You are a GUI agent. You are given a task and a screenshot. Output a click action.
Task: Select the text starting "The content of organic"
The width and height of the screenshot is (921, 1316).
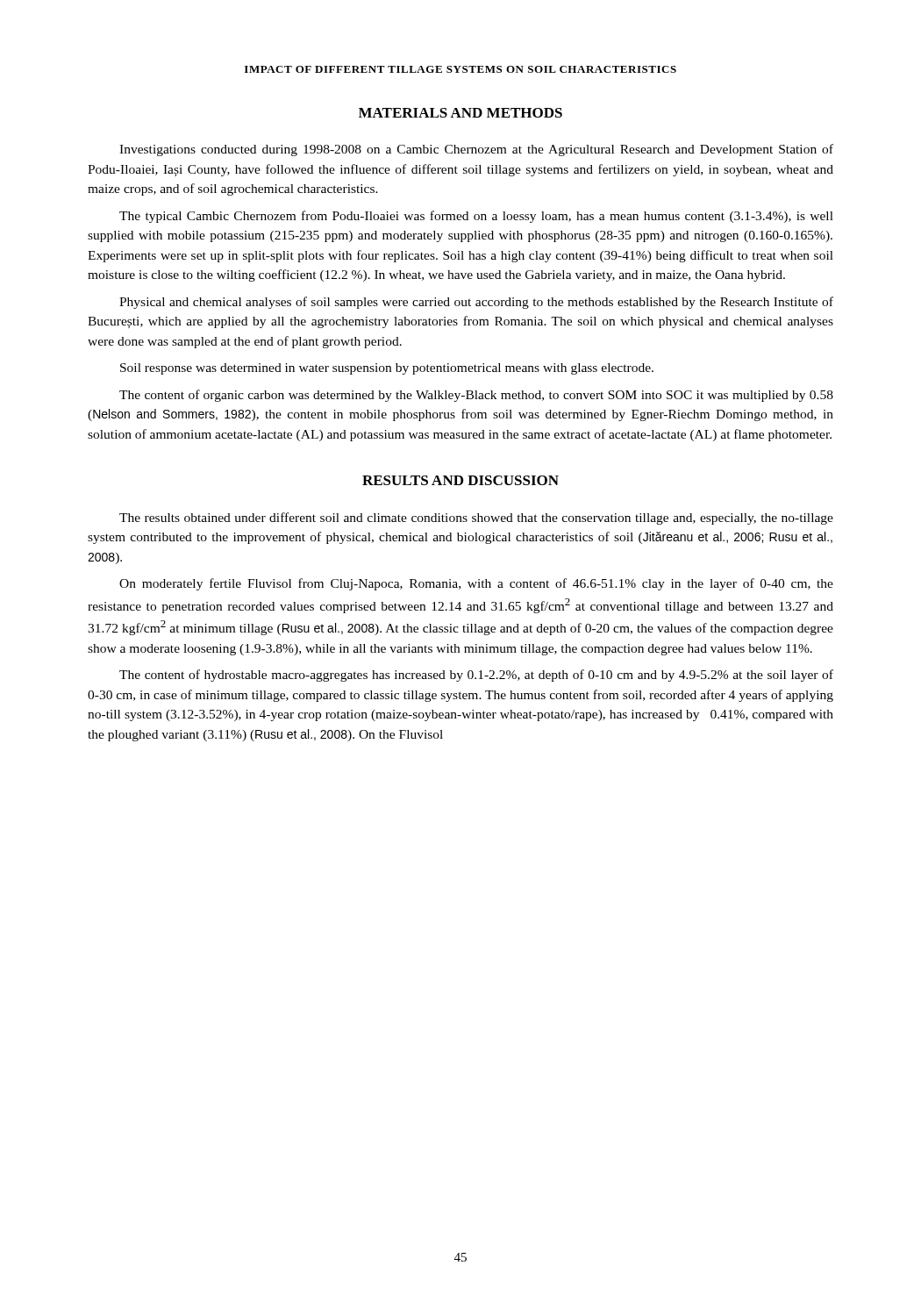pyautogui.click(x=460, y=414)
